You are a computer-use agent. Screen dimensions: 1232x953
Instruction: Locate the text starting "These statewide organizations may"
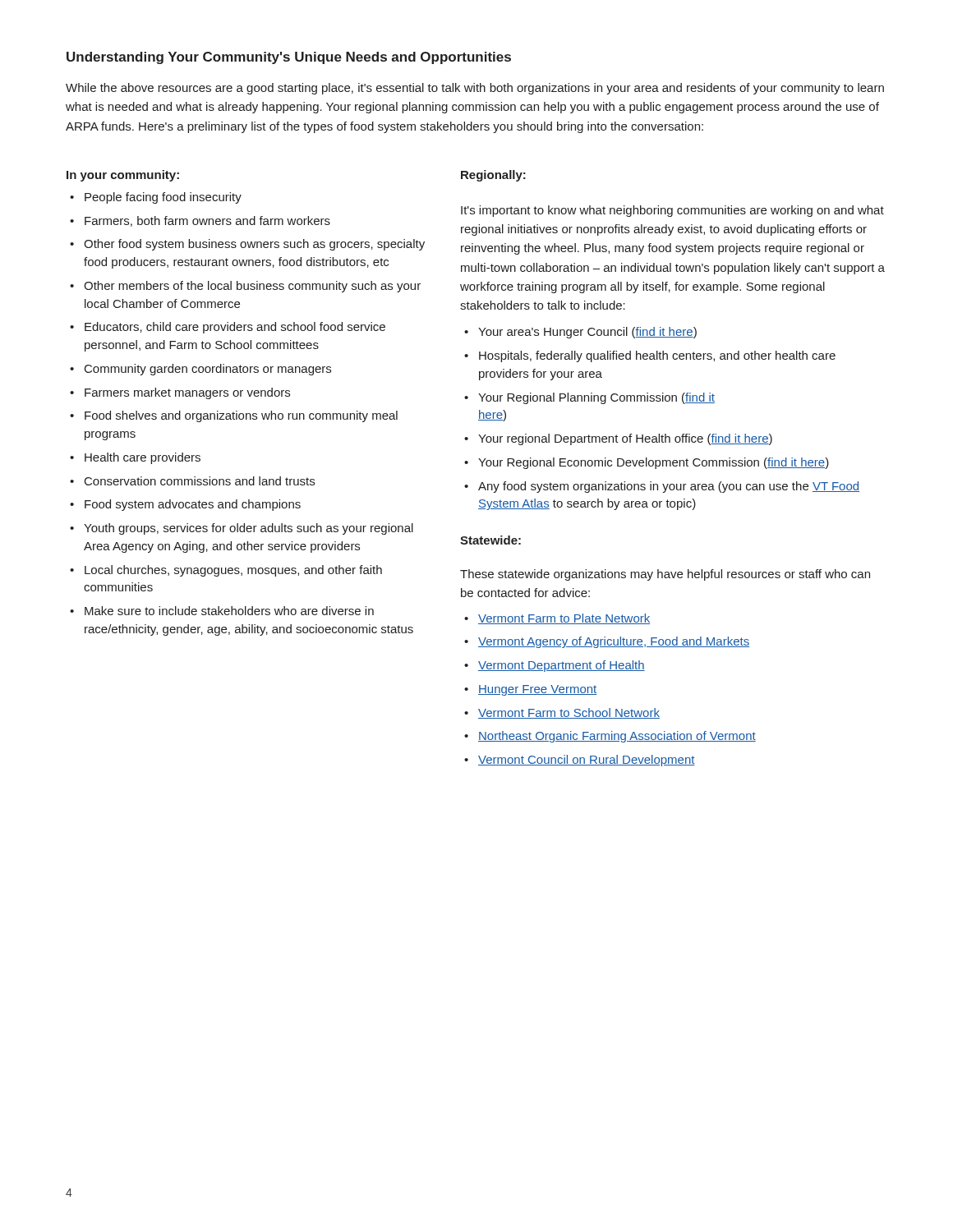pos(674,583)
